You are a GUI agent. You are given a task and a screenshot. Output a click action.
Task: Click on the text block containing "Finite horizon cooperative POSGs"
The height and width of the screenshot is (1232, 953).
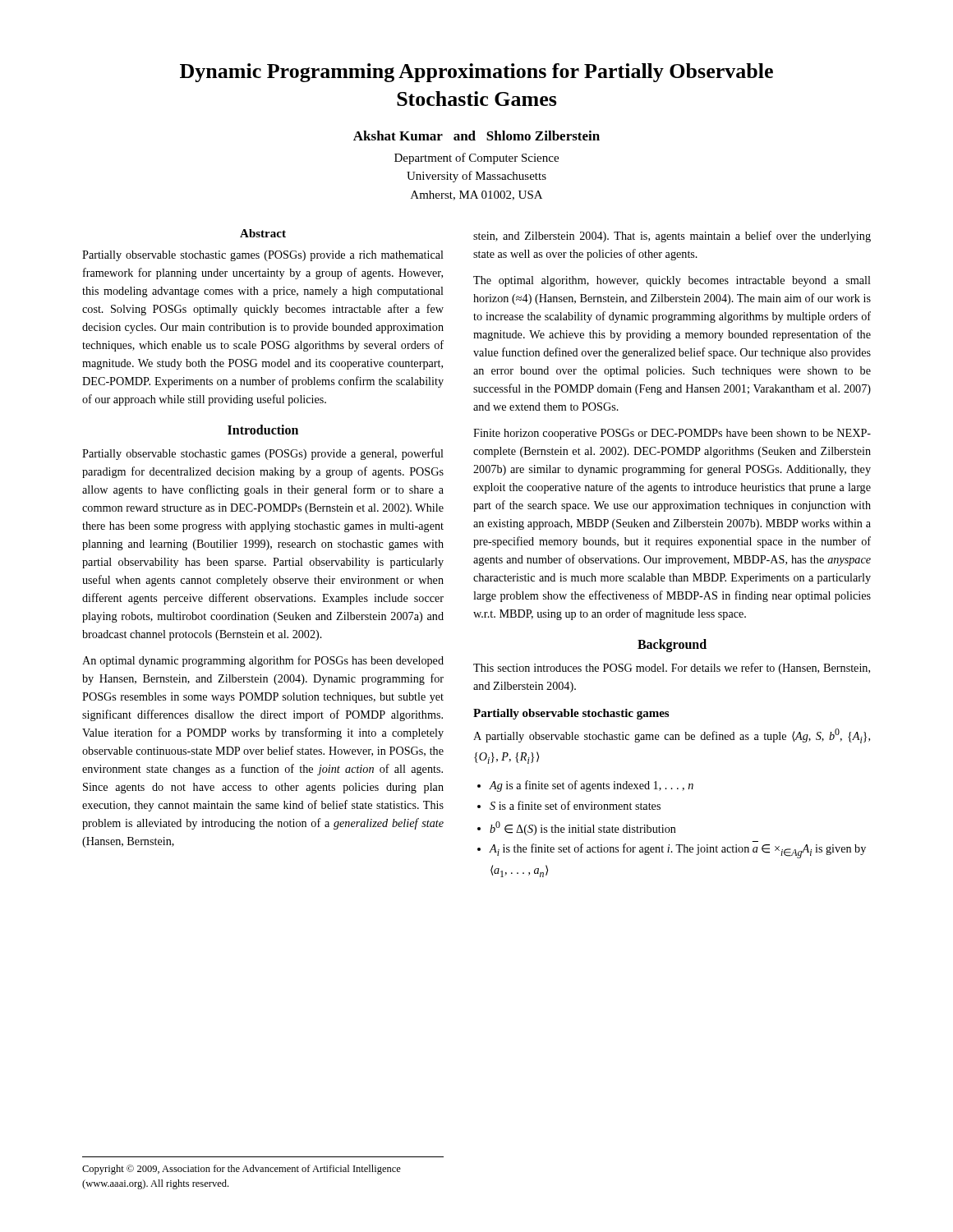point(672,523)
